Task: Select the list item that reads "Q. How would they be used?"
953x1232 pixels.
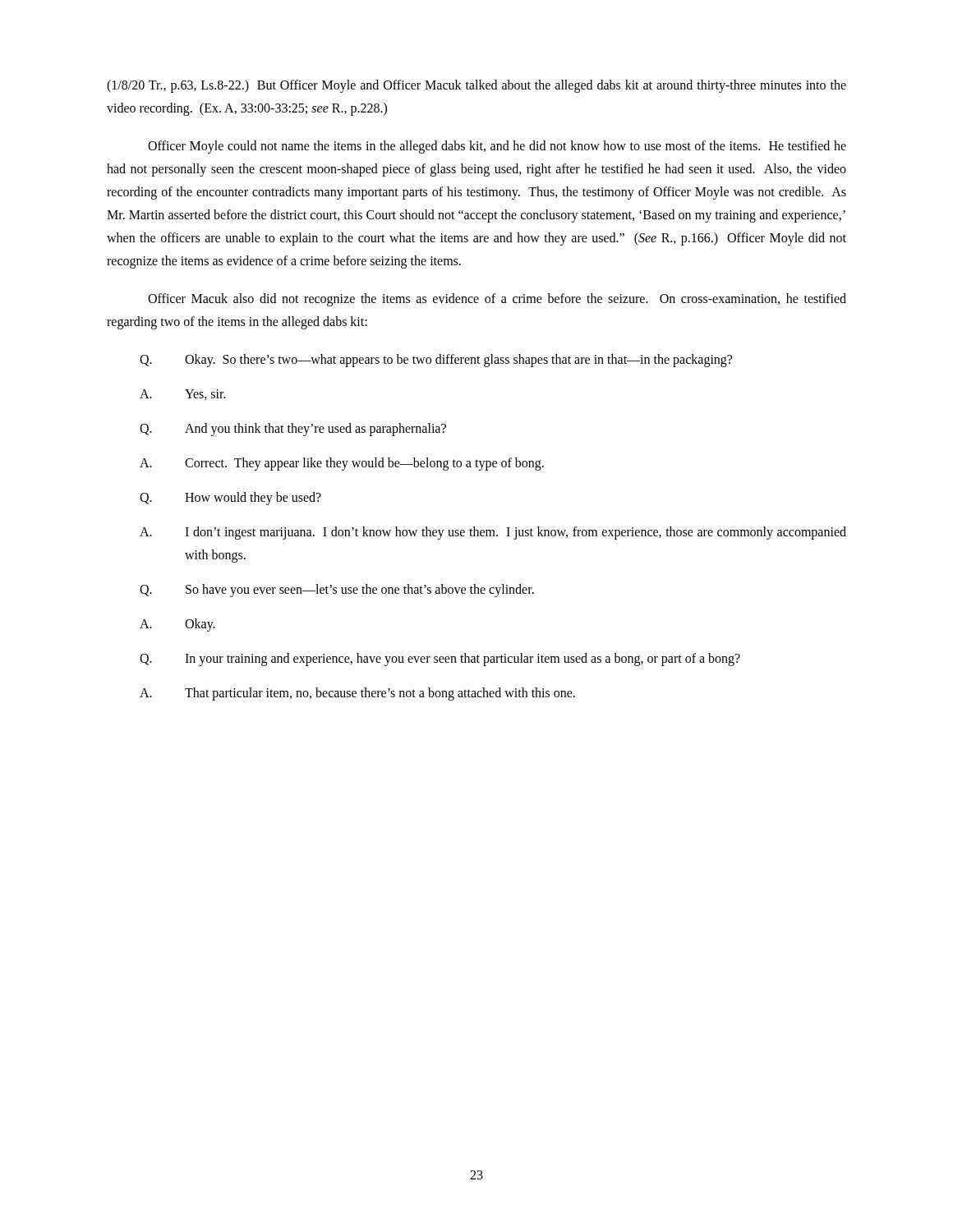Action: coord(230,499)
